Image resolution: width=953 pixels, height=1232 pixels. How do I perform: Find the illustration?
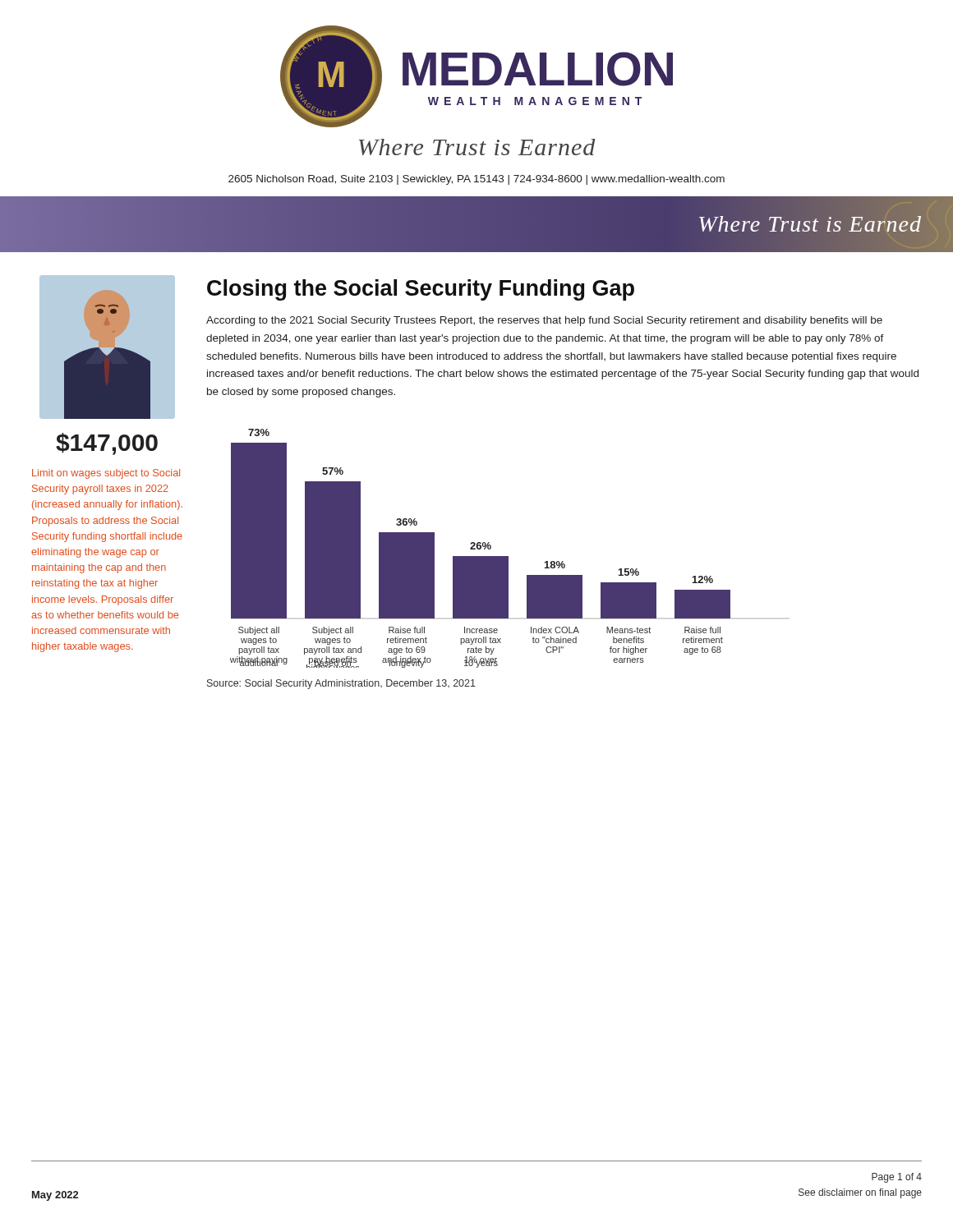476,224
